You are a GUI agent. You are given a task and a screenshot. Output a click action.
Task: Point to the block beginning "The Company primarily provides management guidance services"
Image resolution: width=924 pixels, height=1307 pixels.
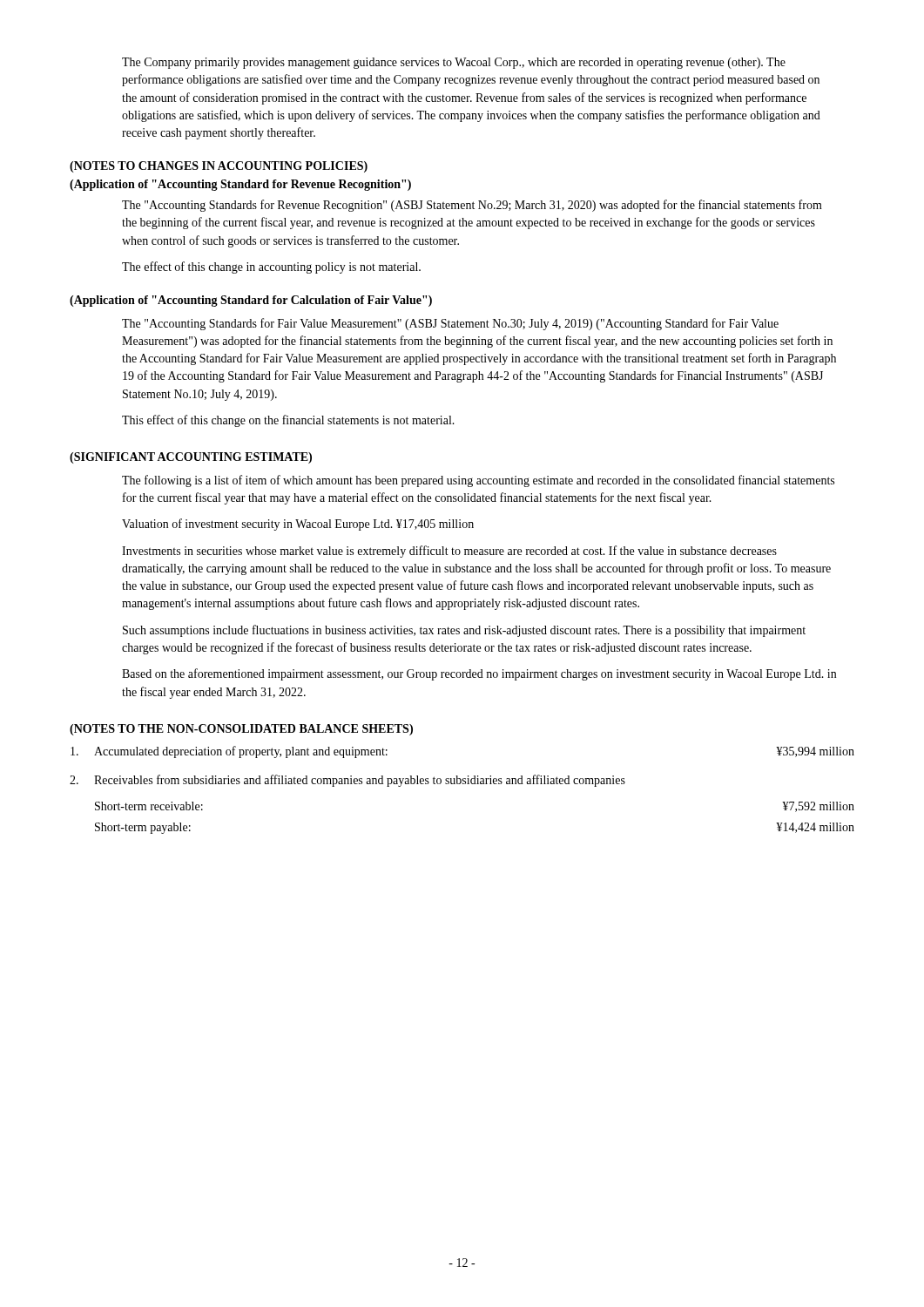[479, 98]
